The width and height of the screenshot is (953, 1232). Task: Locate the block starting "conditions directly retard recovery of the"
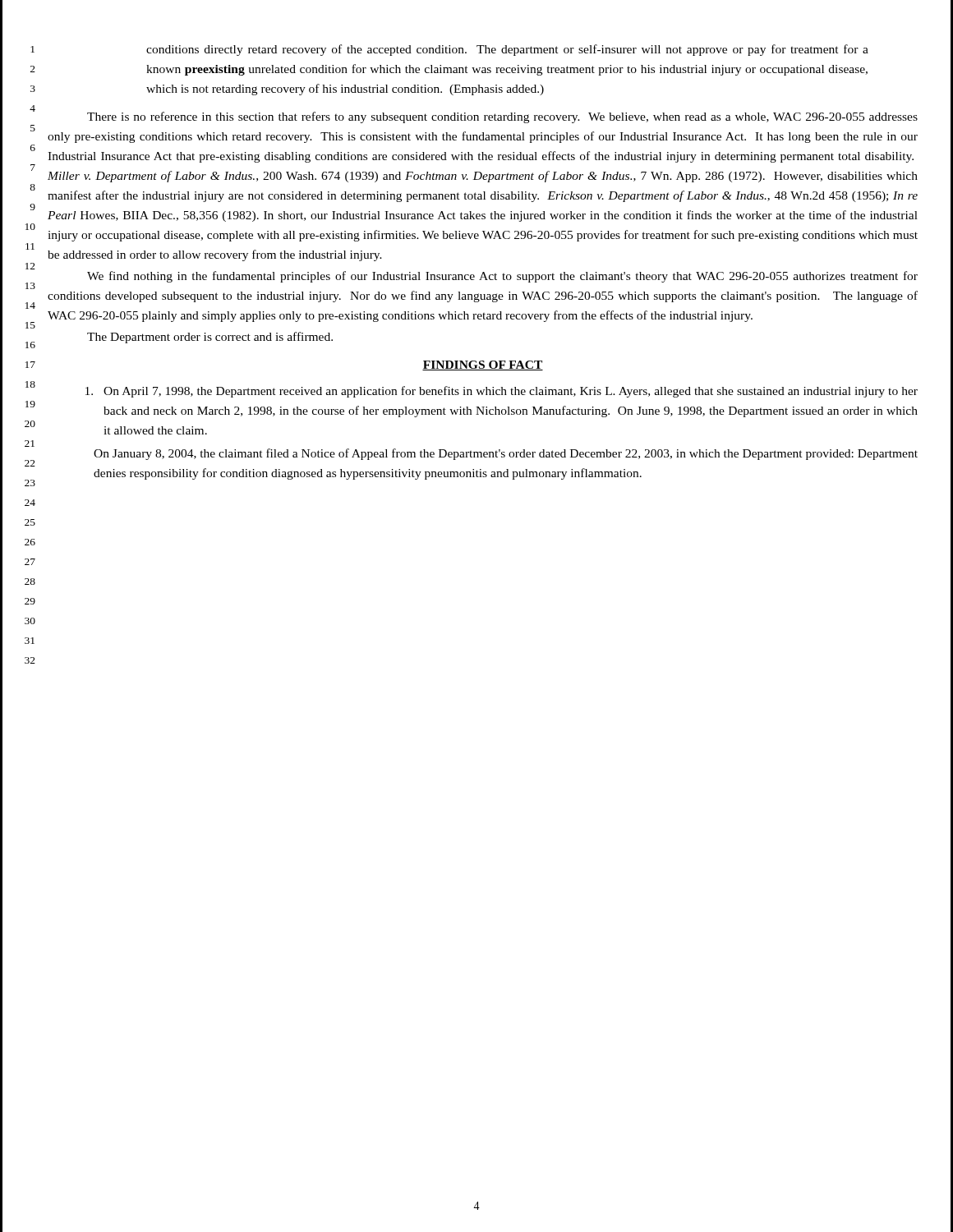point(507,69)
